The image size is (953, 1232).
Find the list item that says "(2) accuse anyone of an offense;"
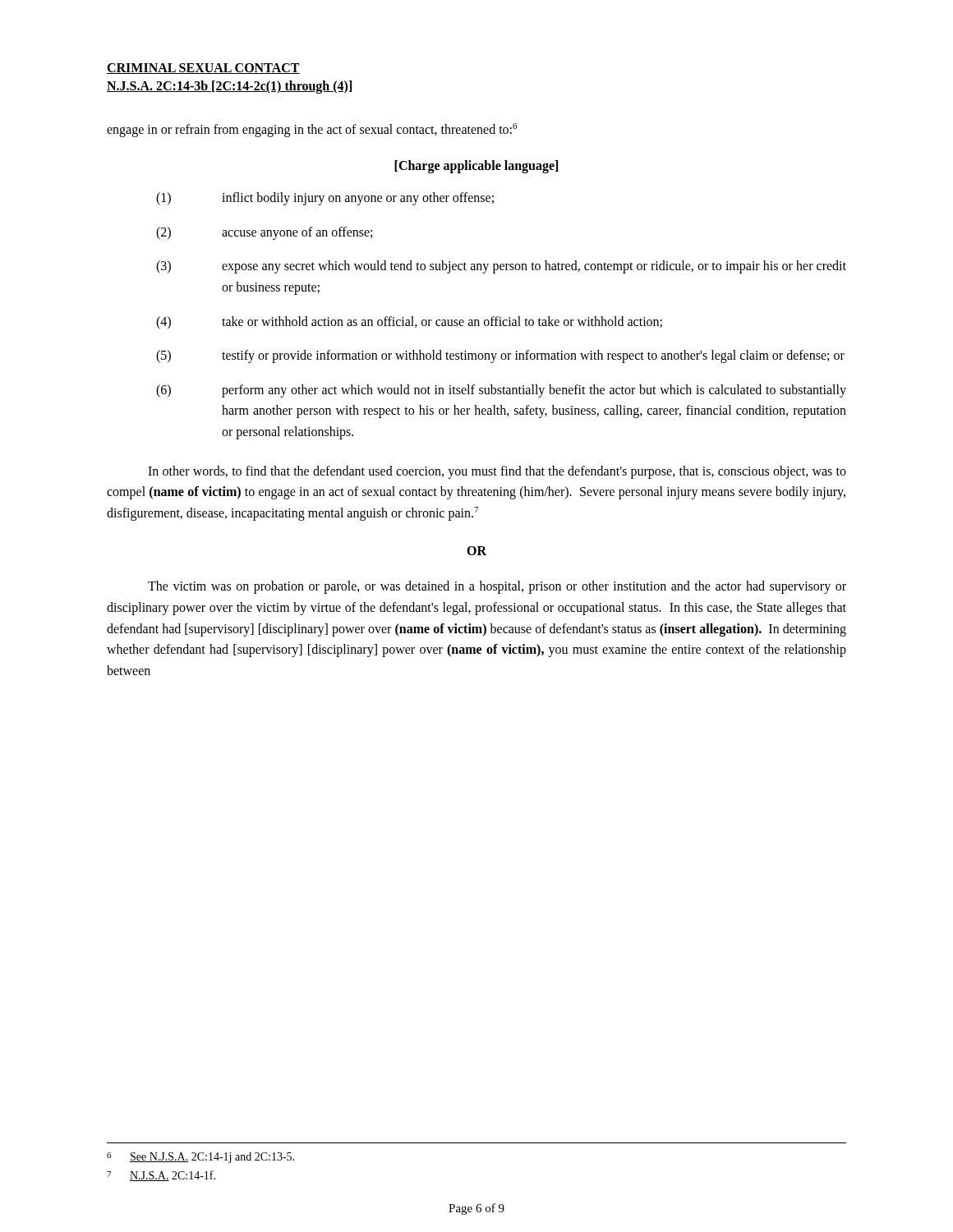tap(264, 233)
